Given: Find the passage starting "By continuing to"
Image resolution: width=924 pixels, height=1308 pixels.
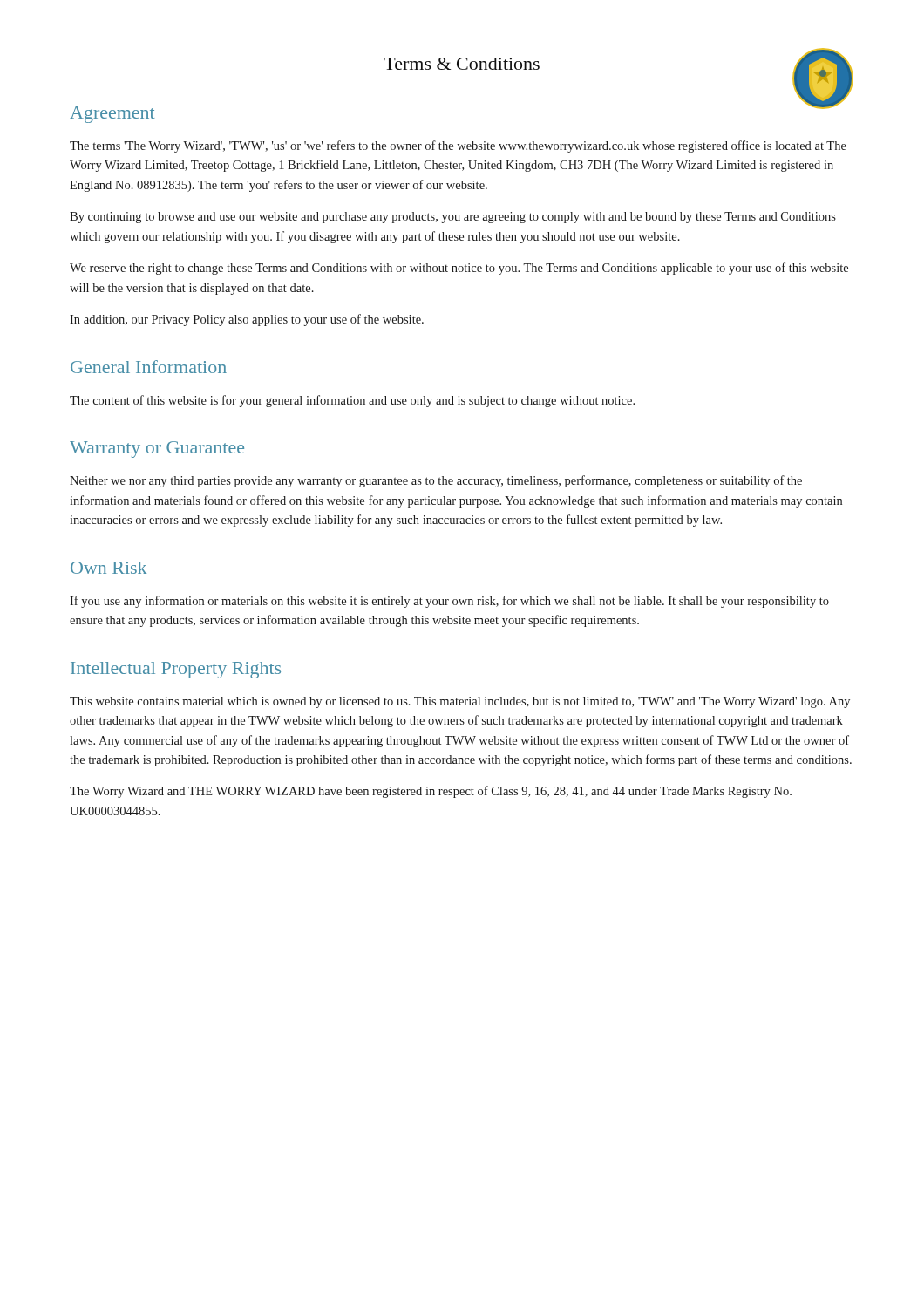Looking at the screenshot, I should (453, 226).
